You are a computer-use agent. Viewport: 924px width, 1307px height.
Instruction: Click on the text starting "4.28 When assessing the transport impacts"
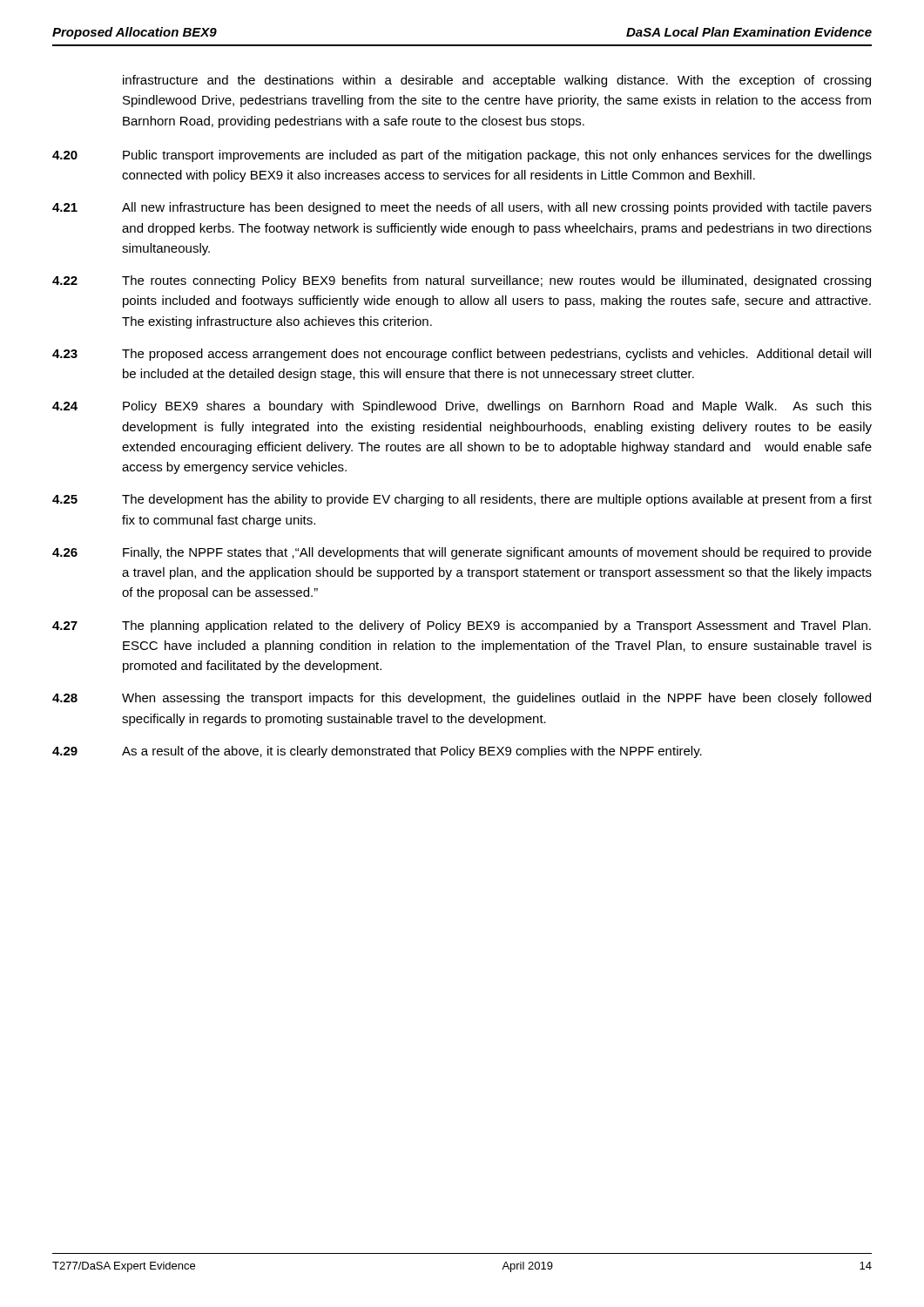462,708
